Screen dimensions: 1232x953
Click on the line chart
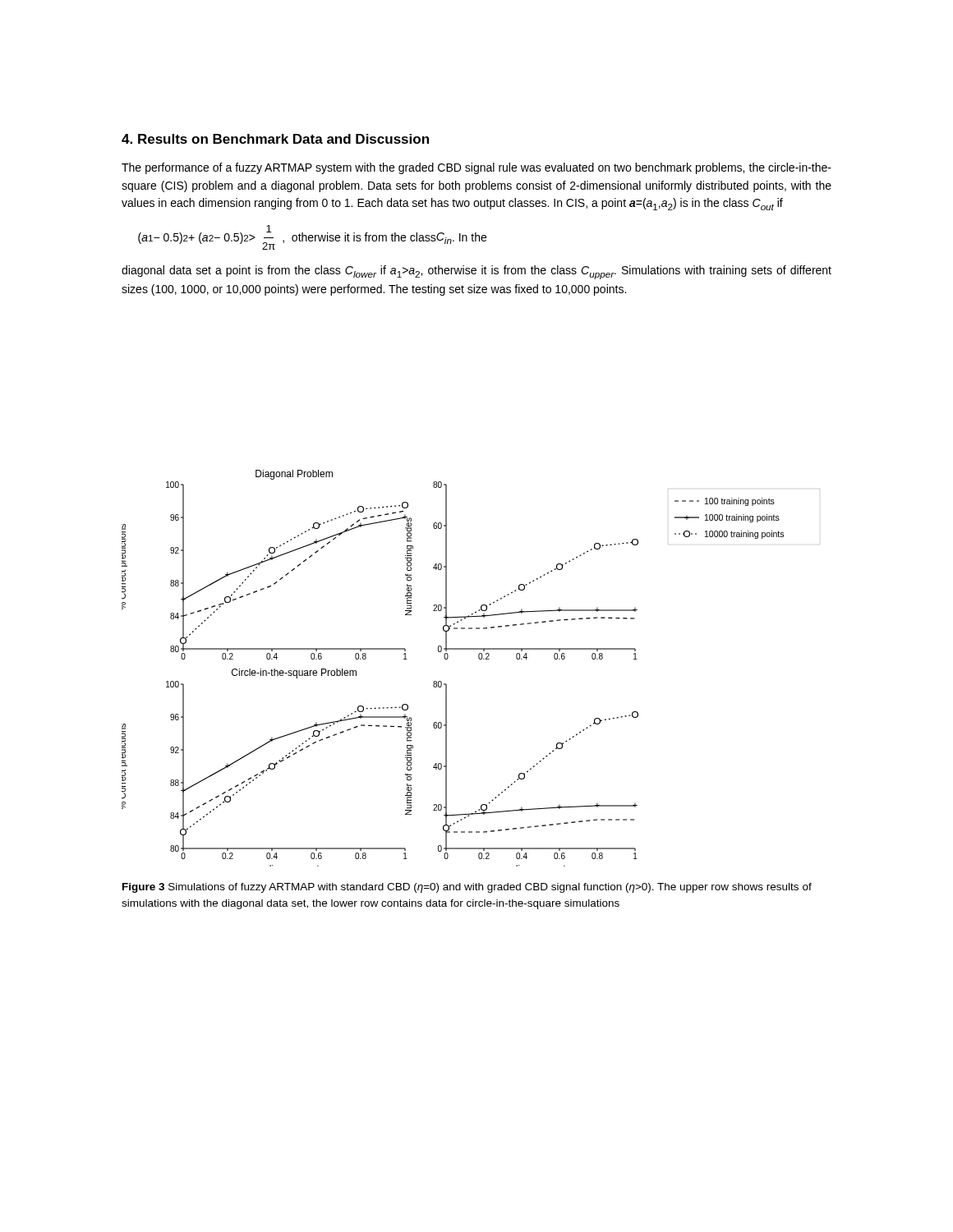(x=476, y=667)
